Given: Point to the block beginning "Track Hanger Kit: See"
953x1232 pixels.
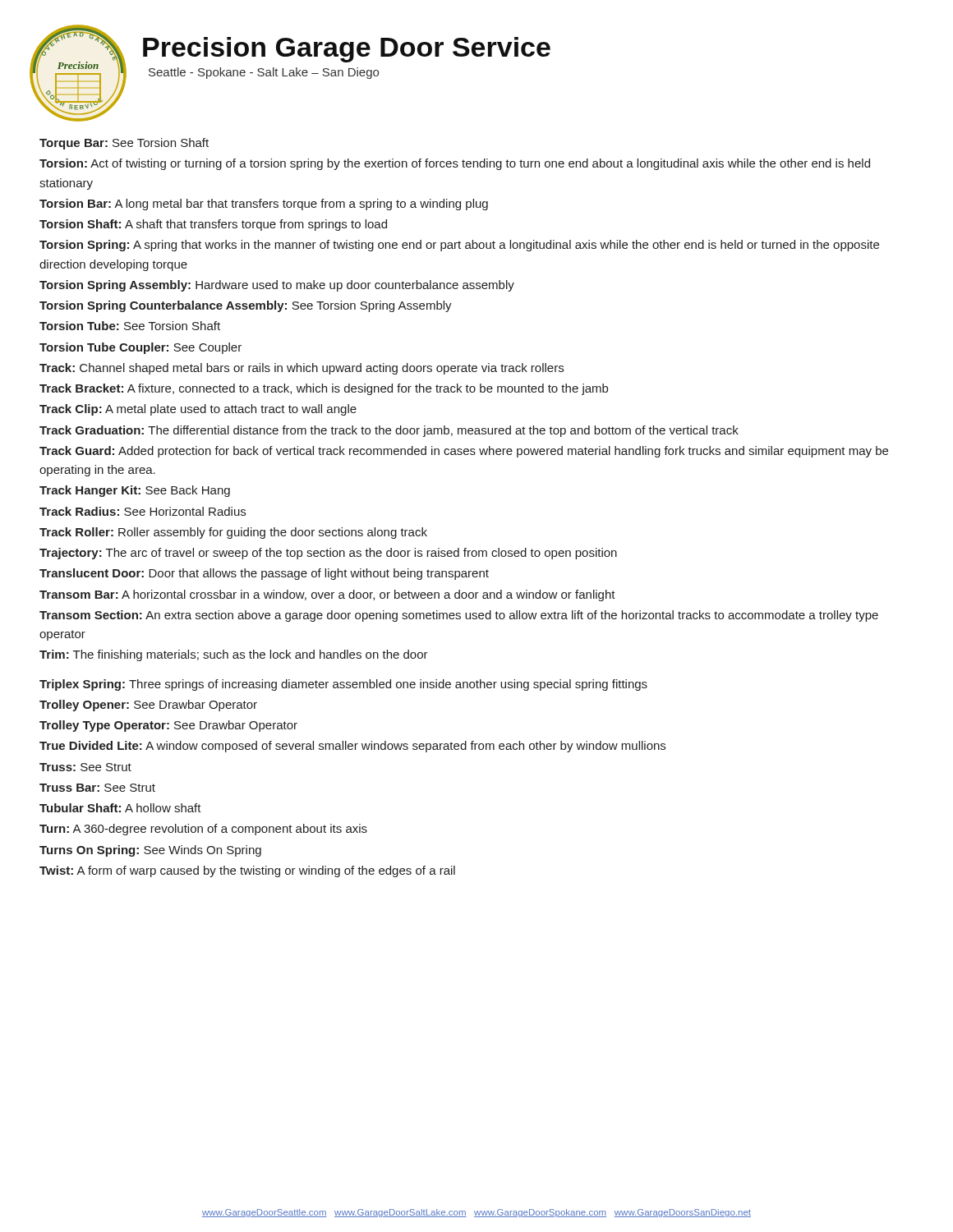Looking at the screenshot, I should click(x=135, y=491).
